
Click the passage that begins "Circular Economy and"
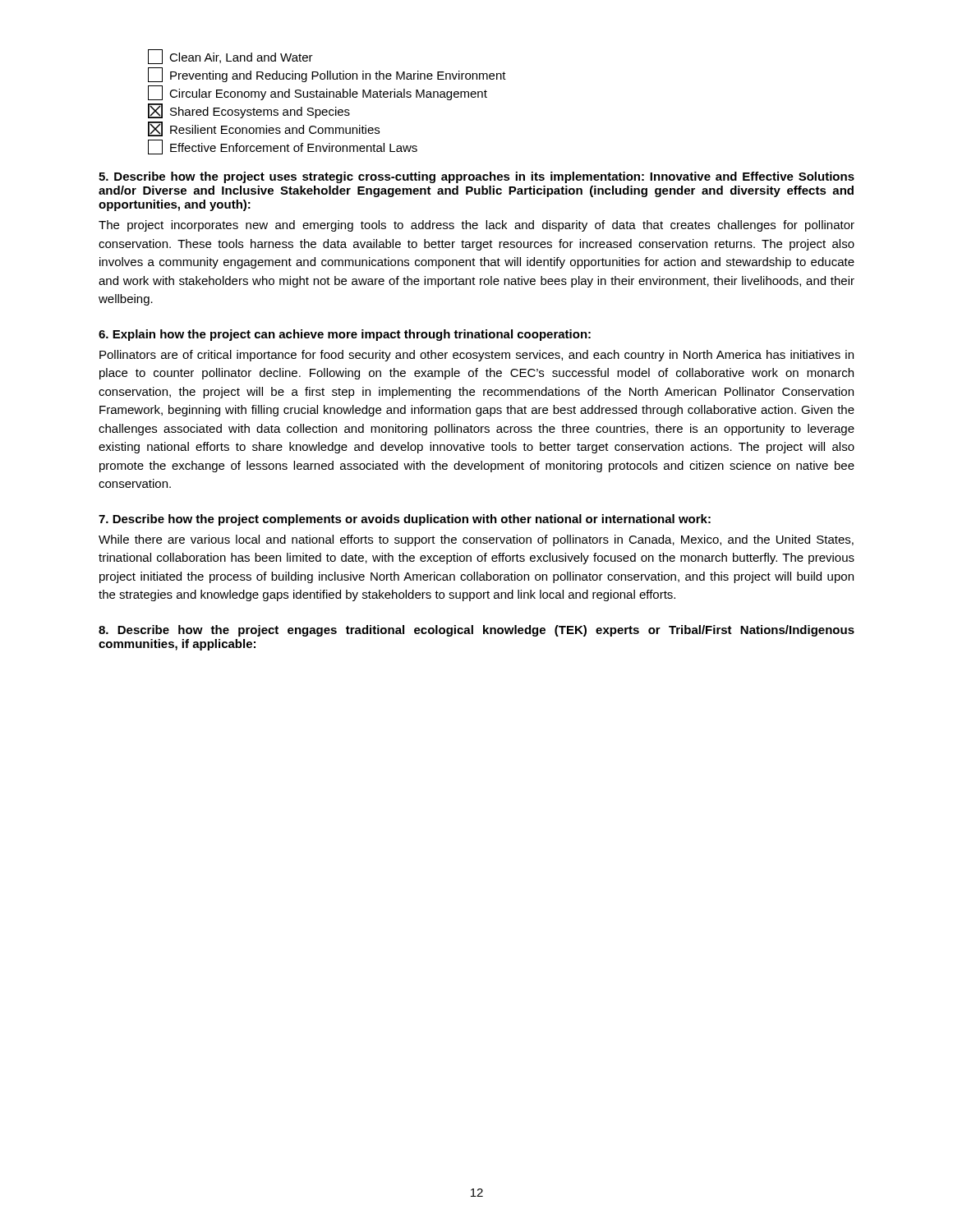(317, 93)
